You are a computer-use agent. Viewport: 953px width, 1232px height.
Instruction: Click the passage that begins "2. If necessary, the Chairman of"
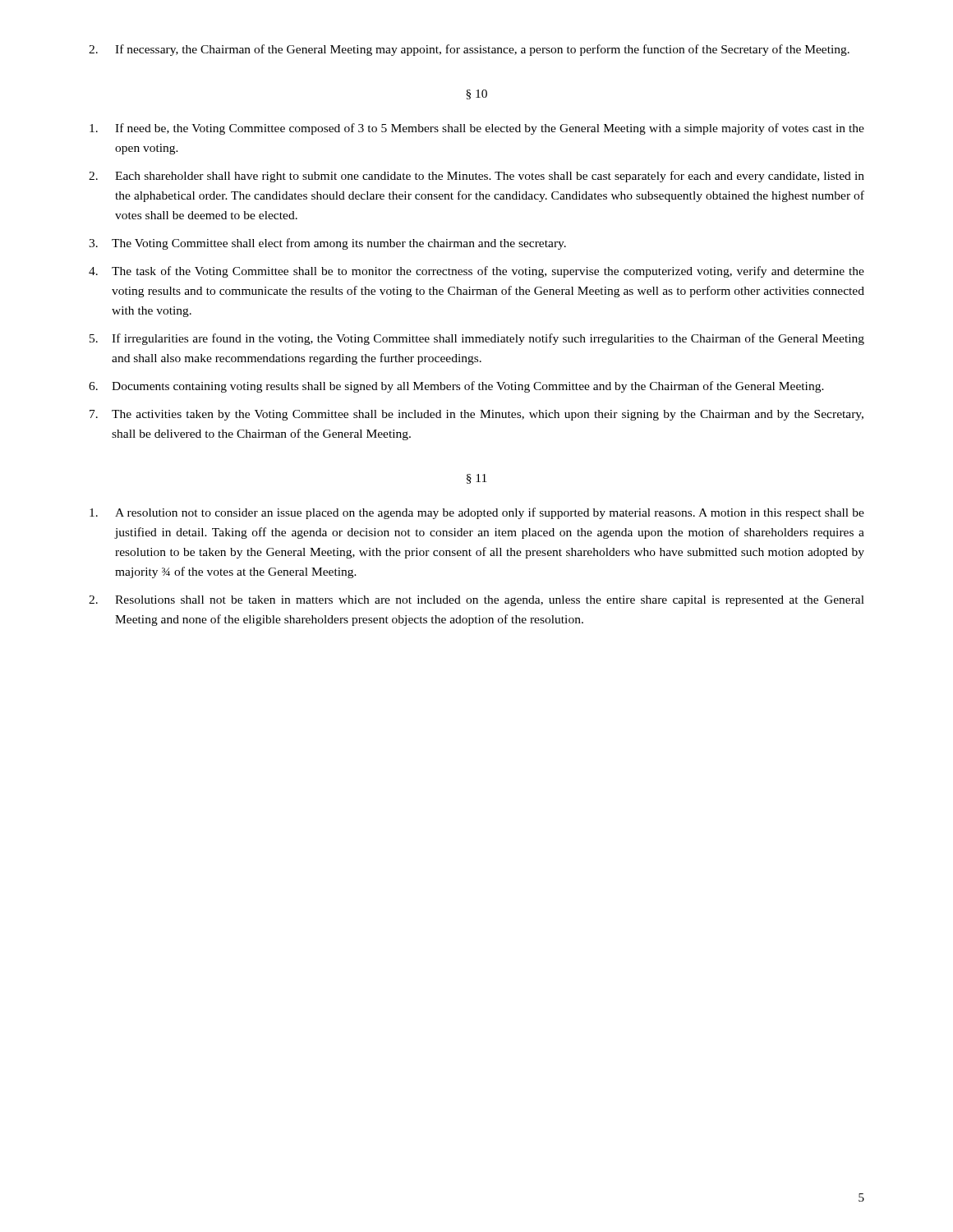coord(476,49)
